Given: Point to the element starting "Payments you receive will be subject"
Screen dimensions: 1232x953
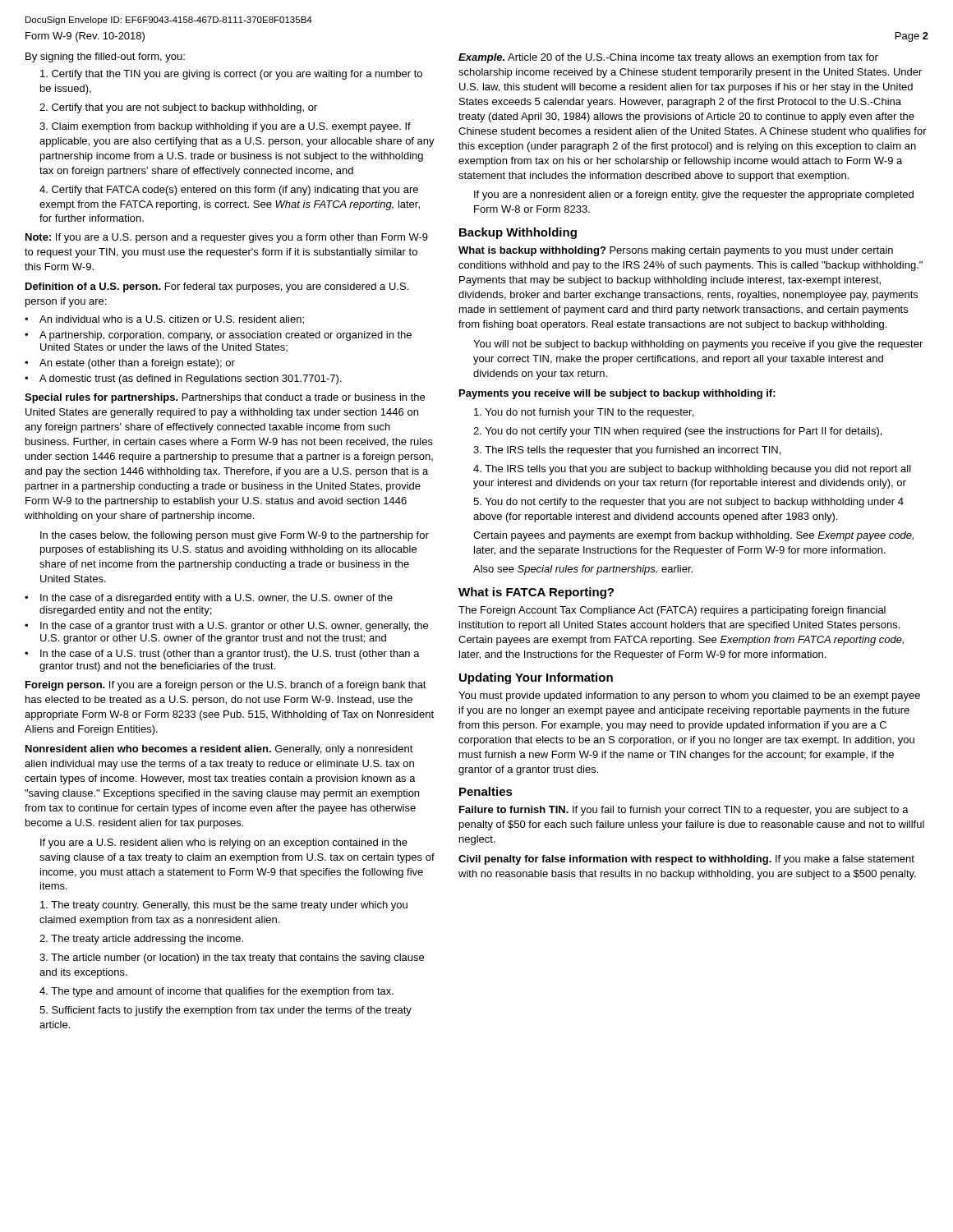Looking at the screenshot, I should point(617,393).
